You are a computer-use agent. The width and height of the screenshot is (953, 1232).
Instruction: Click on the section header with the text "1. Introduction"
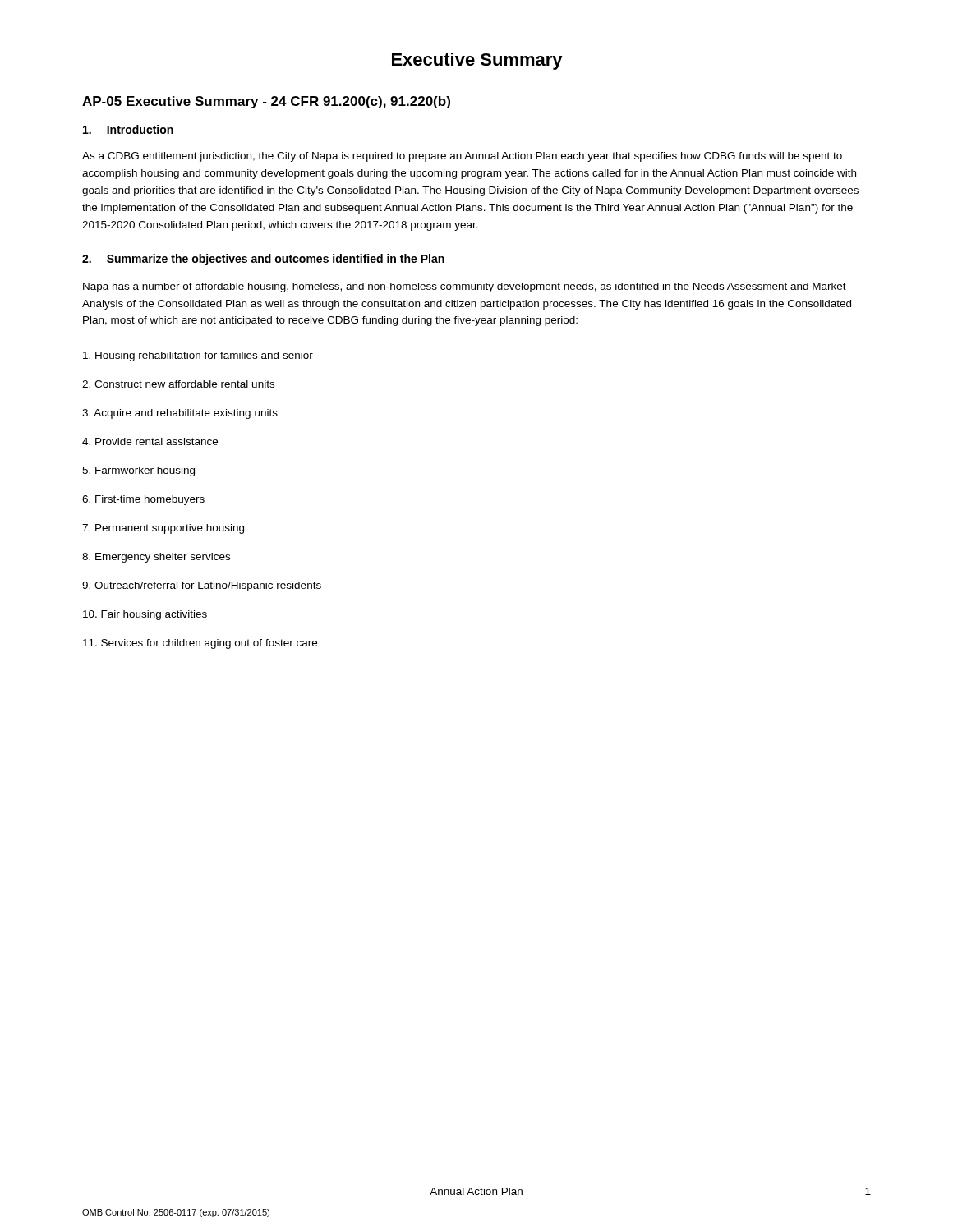(128, 130)
